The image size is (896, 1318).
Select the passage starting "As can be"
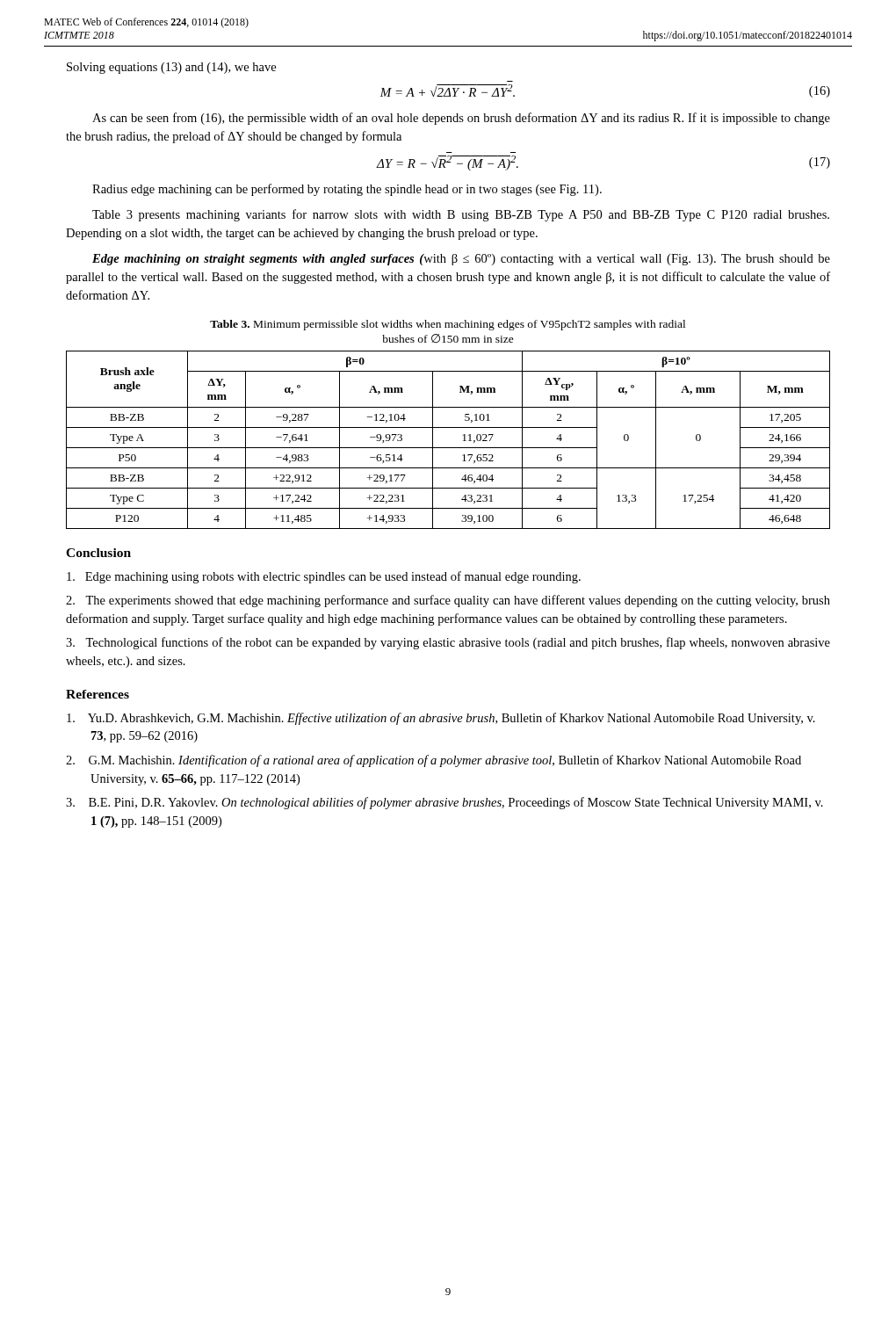tap(448, 127)
